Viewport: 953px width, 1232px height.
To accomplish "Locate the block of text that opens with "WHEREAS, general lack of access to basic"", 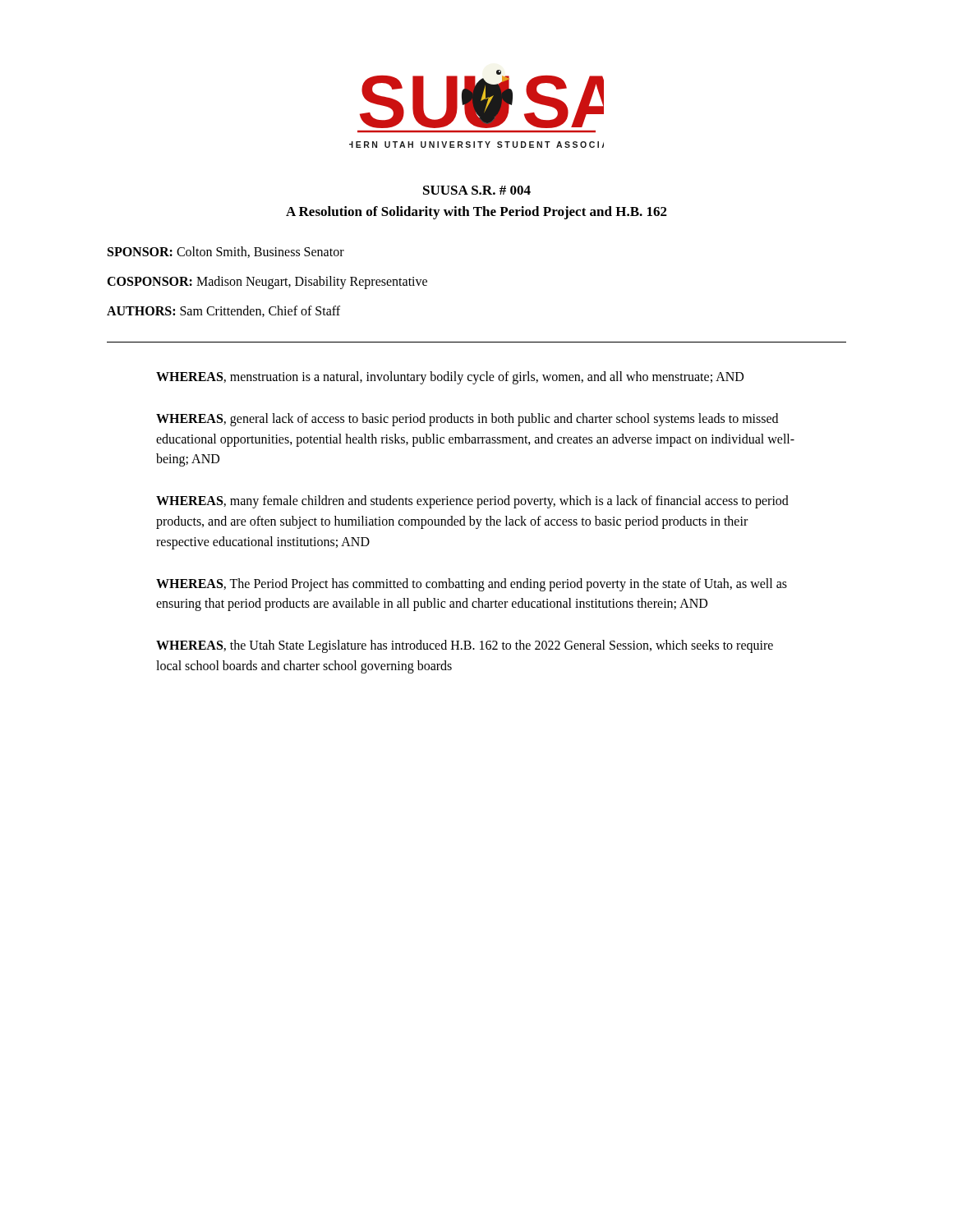I will point(476,439).
